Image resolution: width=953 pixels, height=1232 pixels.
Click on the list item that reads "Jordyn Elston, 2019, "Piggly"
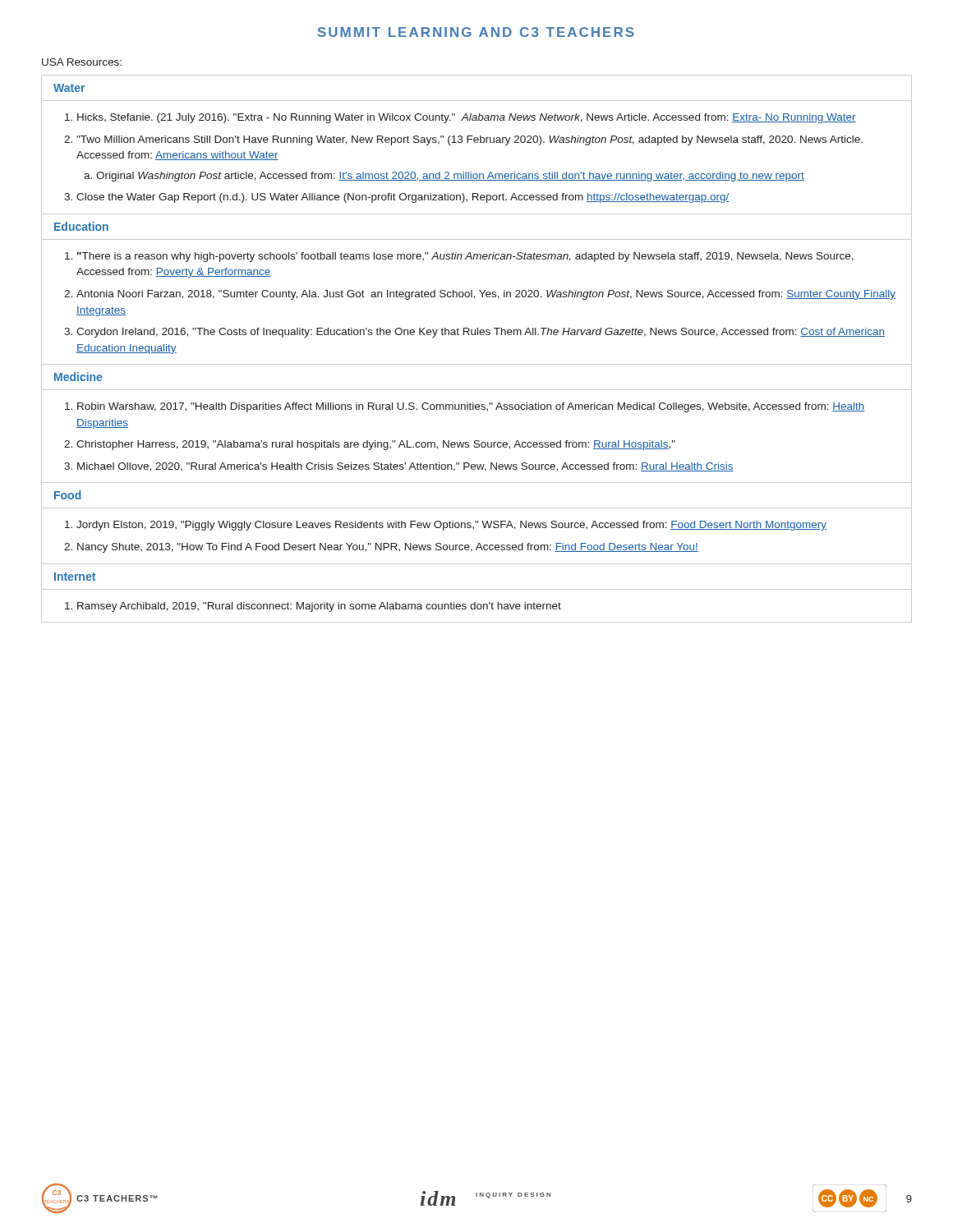(x=451, y=525)
